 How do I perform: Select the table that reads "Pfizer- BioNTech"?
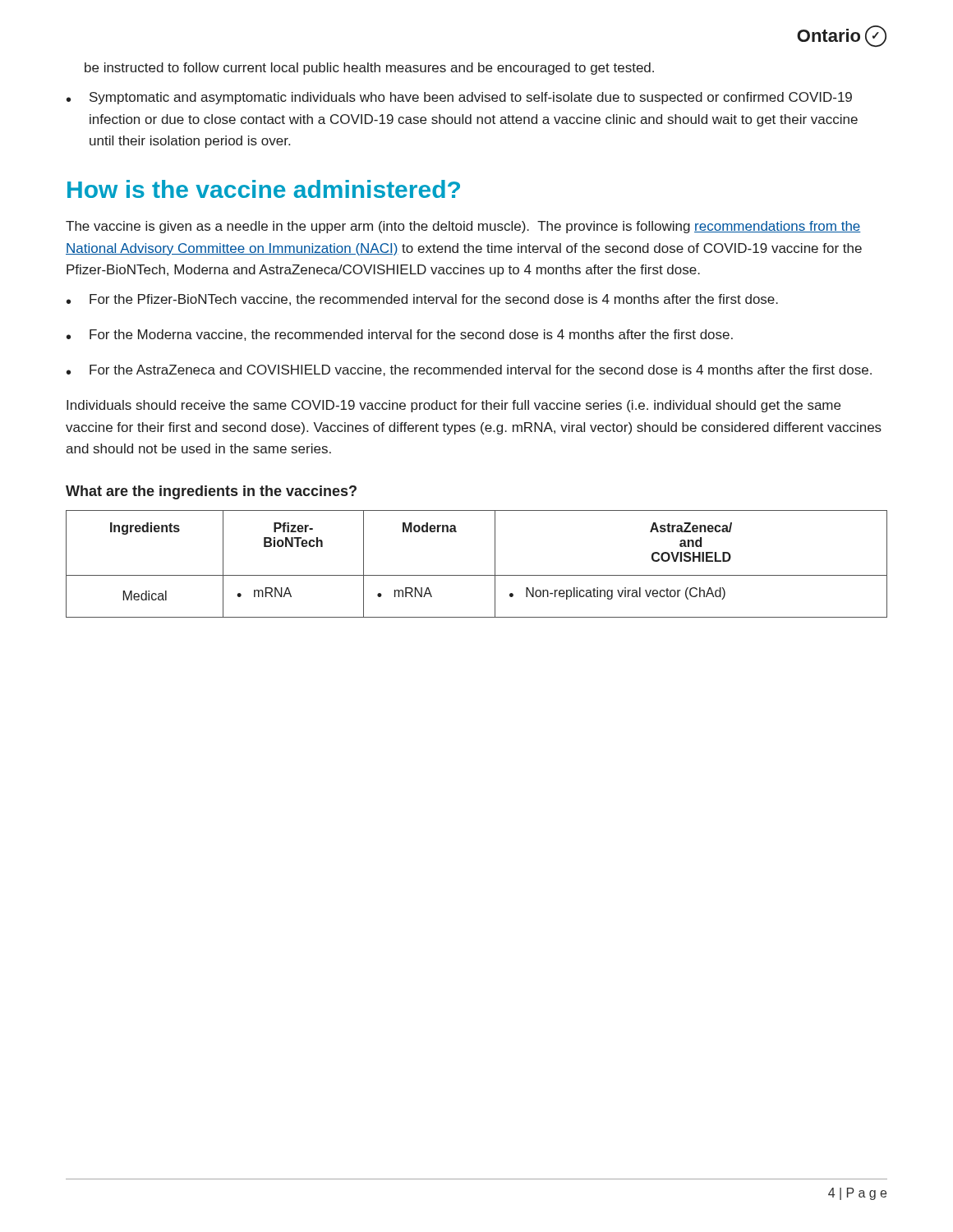pos(476,564)
